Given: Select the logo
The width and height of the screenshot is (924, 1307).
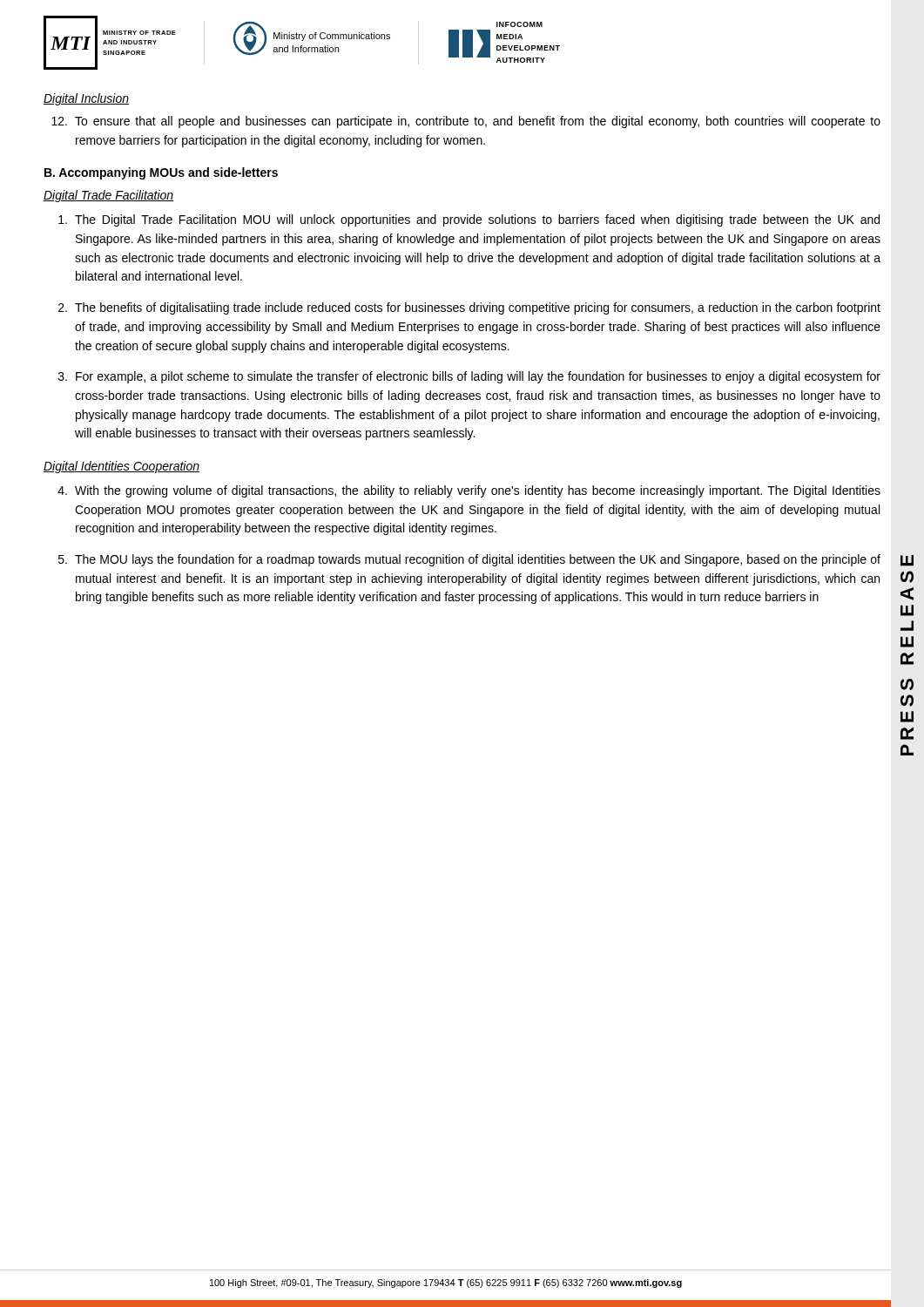Looking at the screenshot, I should point(302,43).
